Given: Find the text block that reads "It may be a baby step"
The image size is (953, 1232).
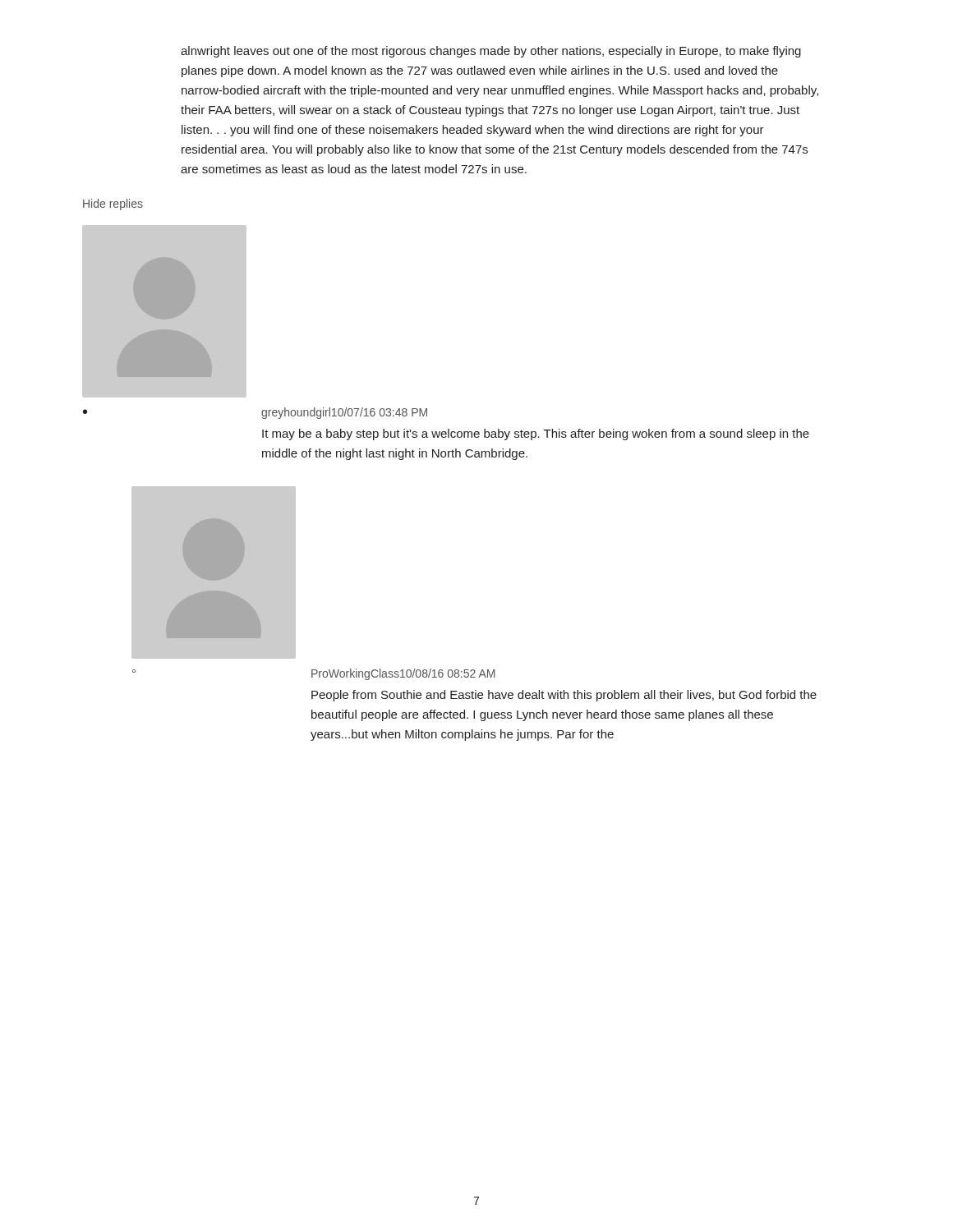Looking at the screenshot, I should tap(535, 443).
